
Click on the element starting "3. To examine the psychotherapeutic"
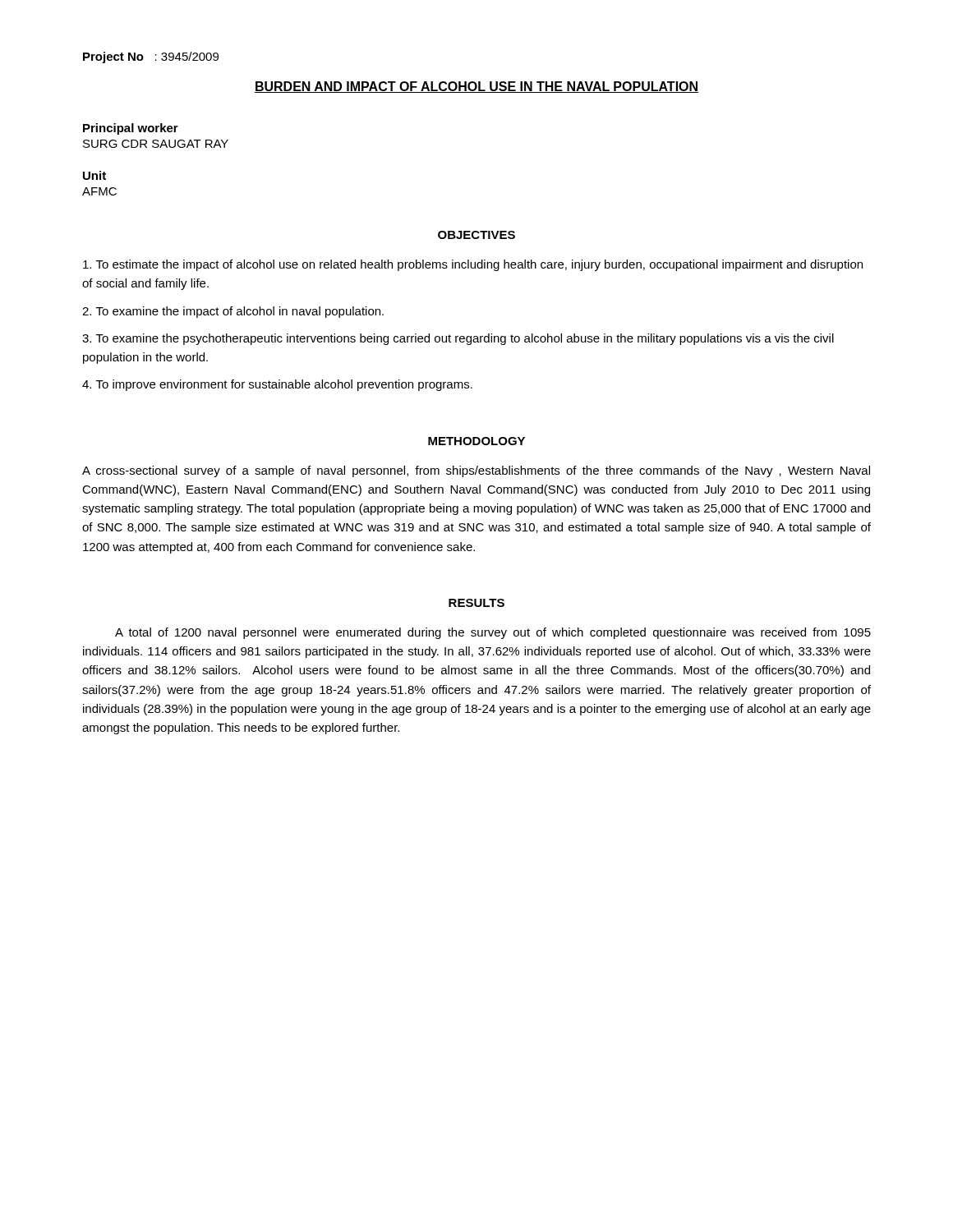click(x=458, y=347)
